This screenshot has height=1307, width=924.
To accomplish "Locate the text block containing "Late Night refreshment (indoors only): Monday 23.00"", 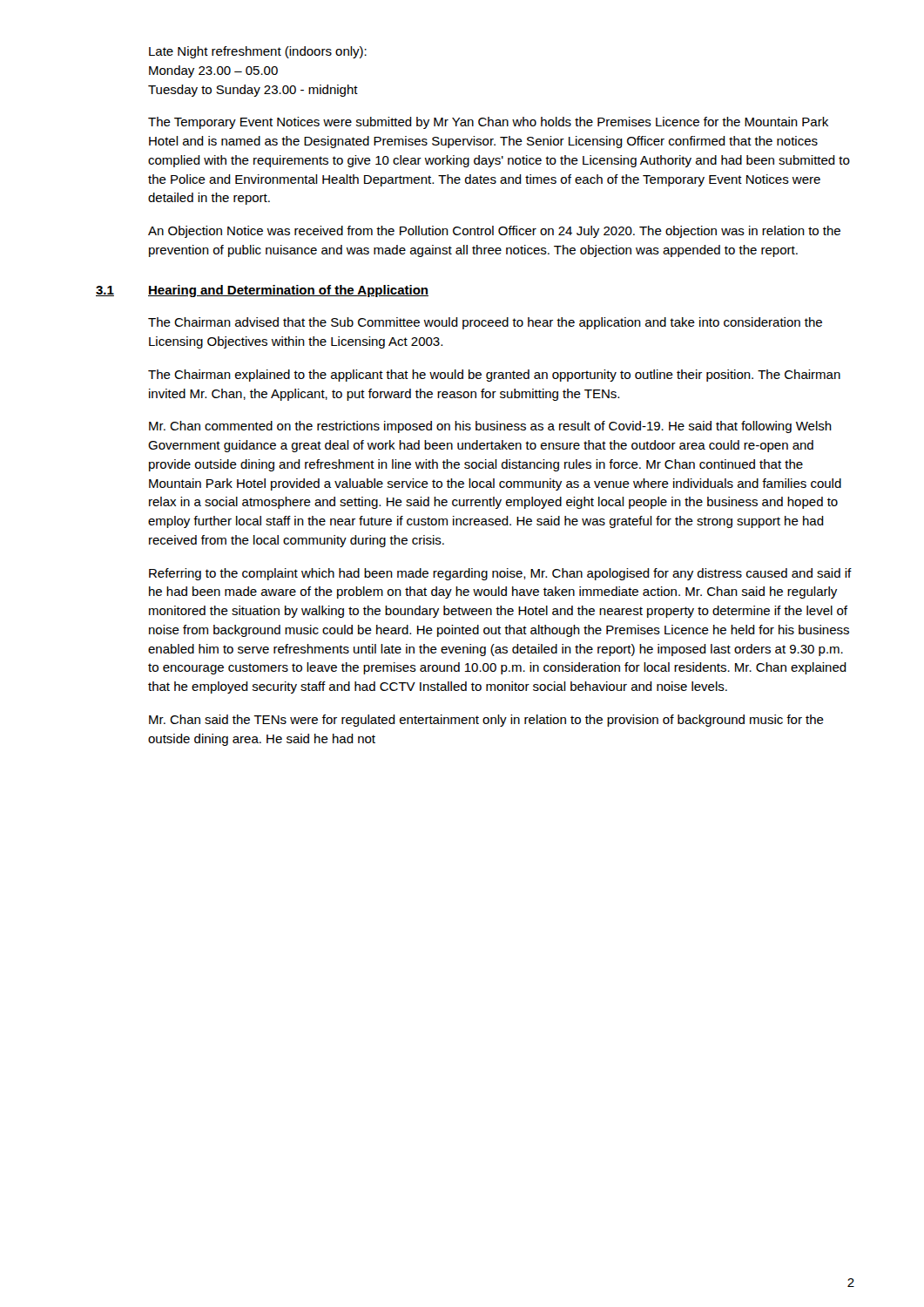I will [258, 70].
